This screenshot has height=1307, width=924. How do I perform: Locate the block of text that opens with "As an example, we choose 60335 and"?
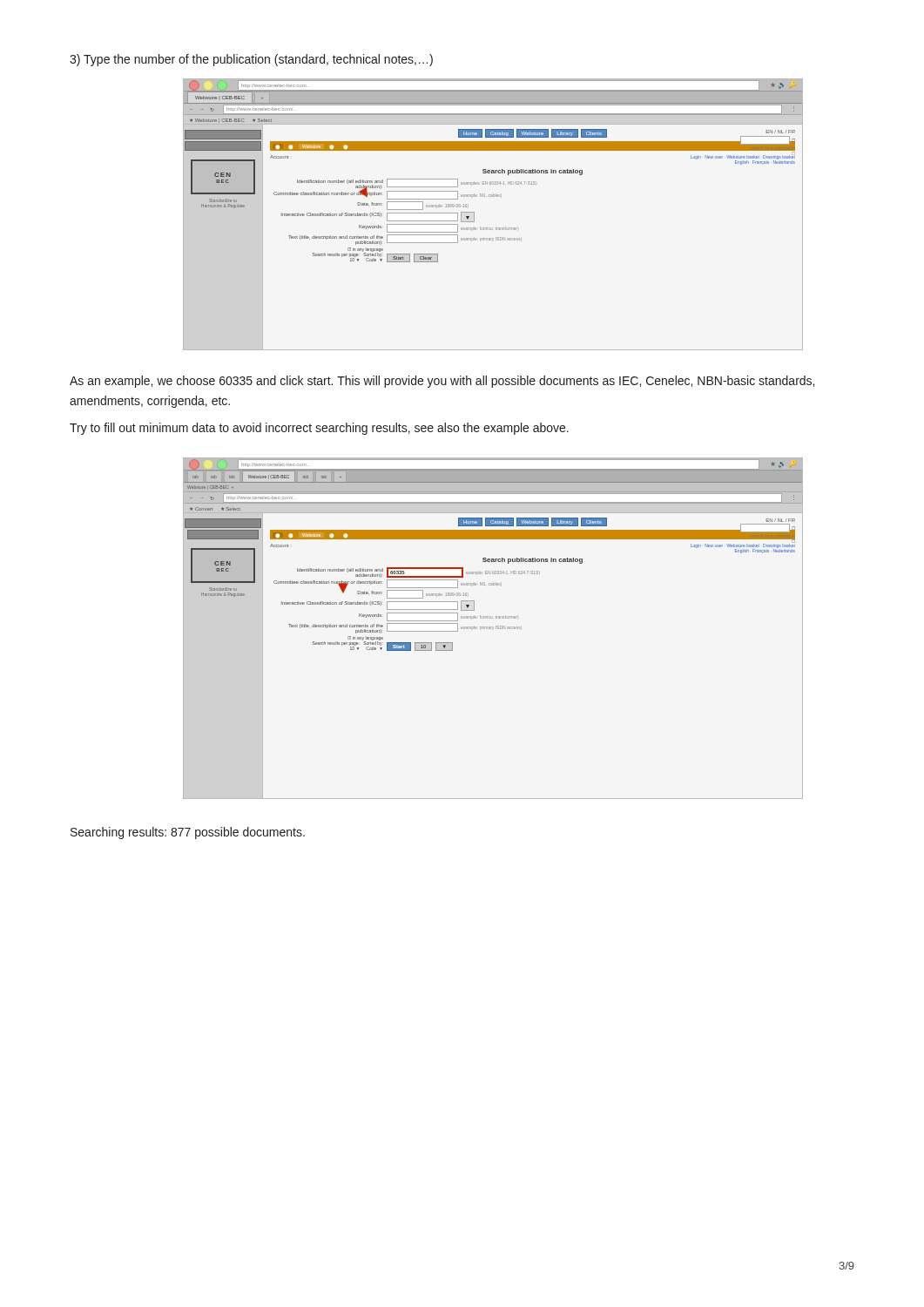443,391
